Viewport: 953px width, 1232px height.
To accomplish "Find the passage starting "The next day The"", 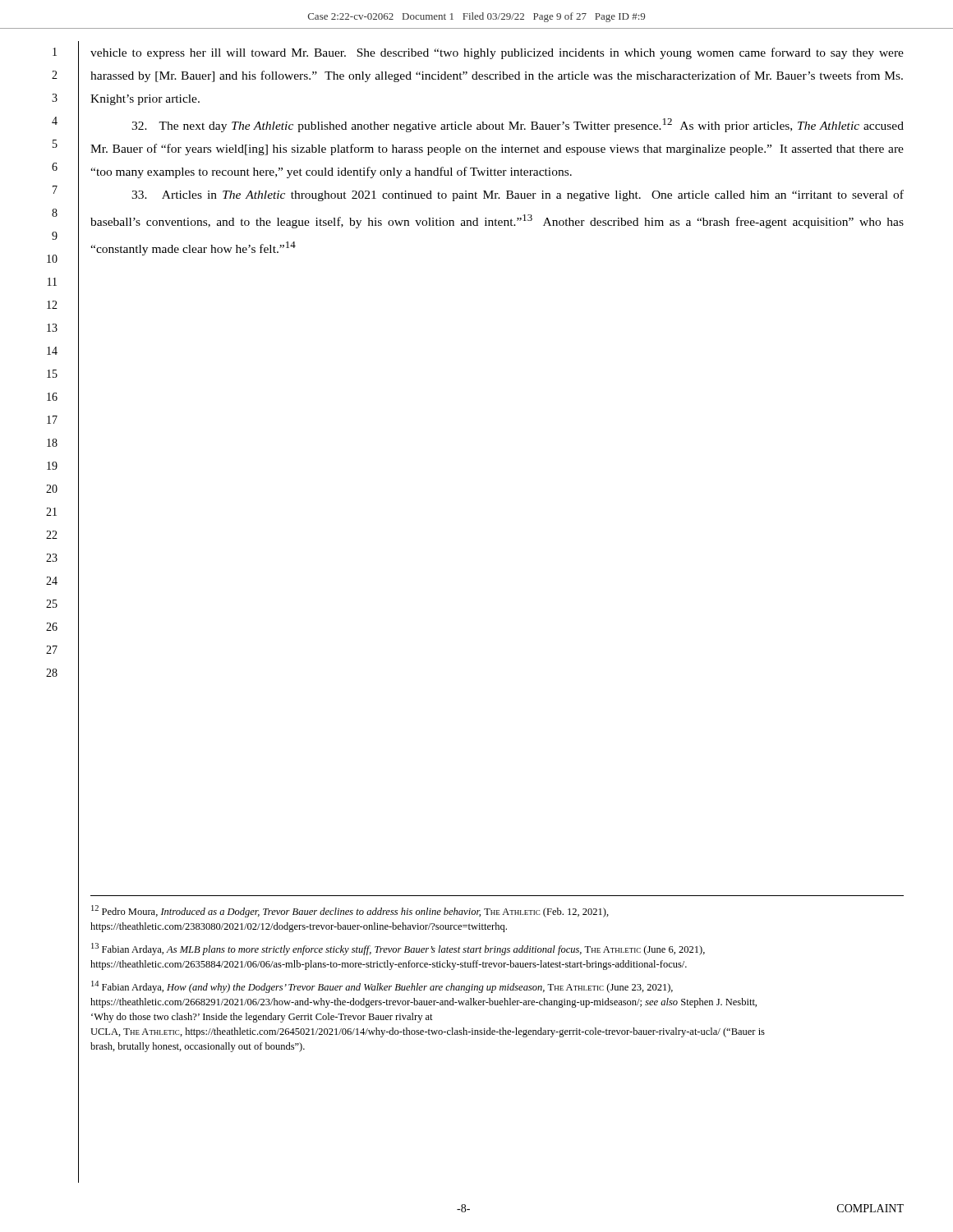I will (497, 147).
